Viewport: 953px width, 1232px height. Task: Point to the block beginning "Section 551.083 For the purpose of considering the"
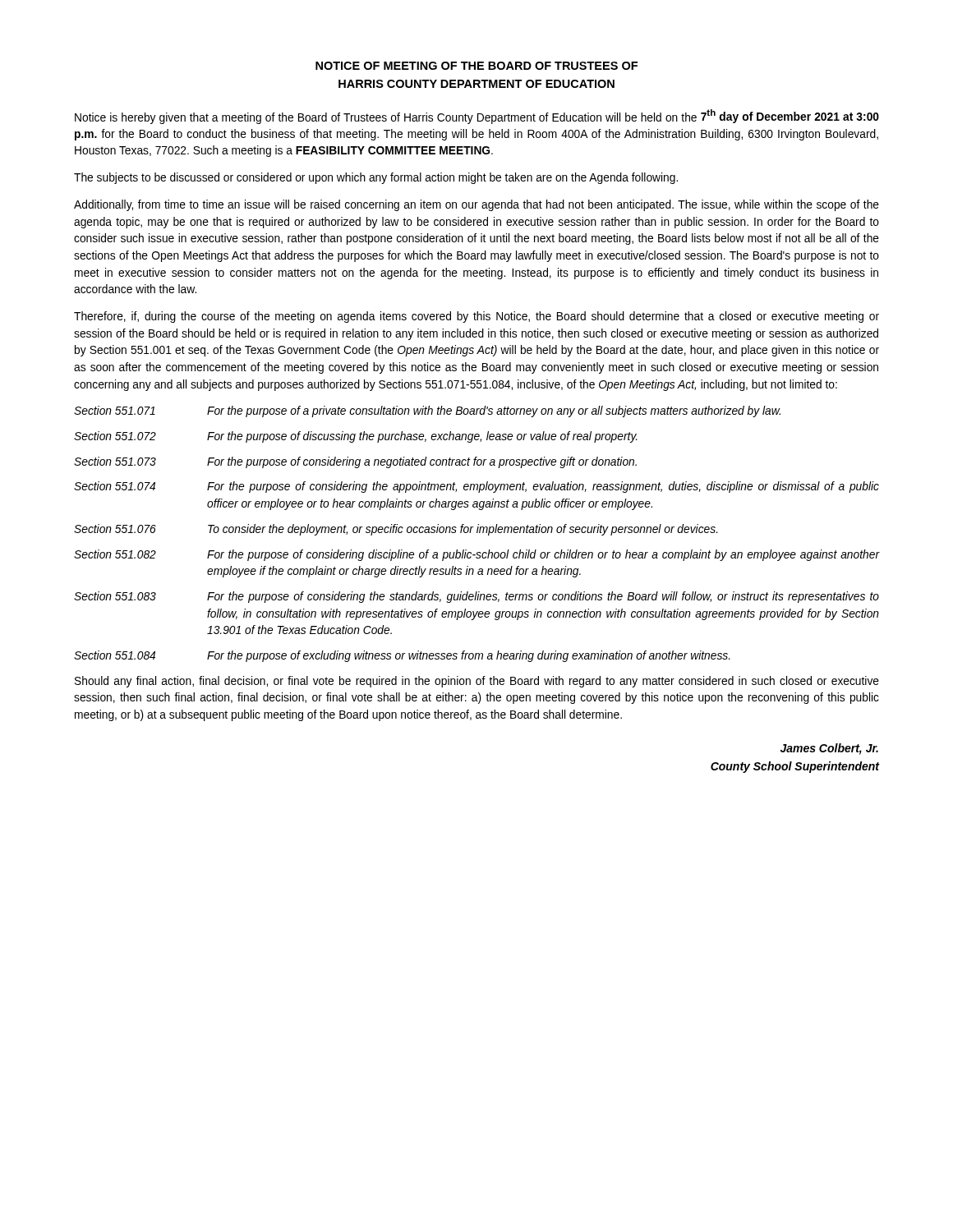[x=476, y=614]
